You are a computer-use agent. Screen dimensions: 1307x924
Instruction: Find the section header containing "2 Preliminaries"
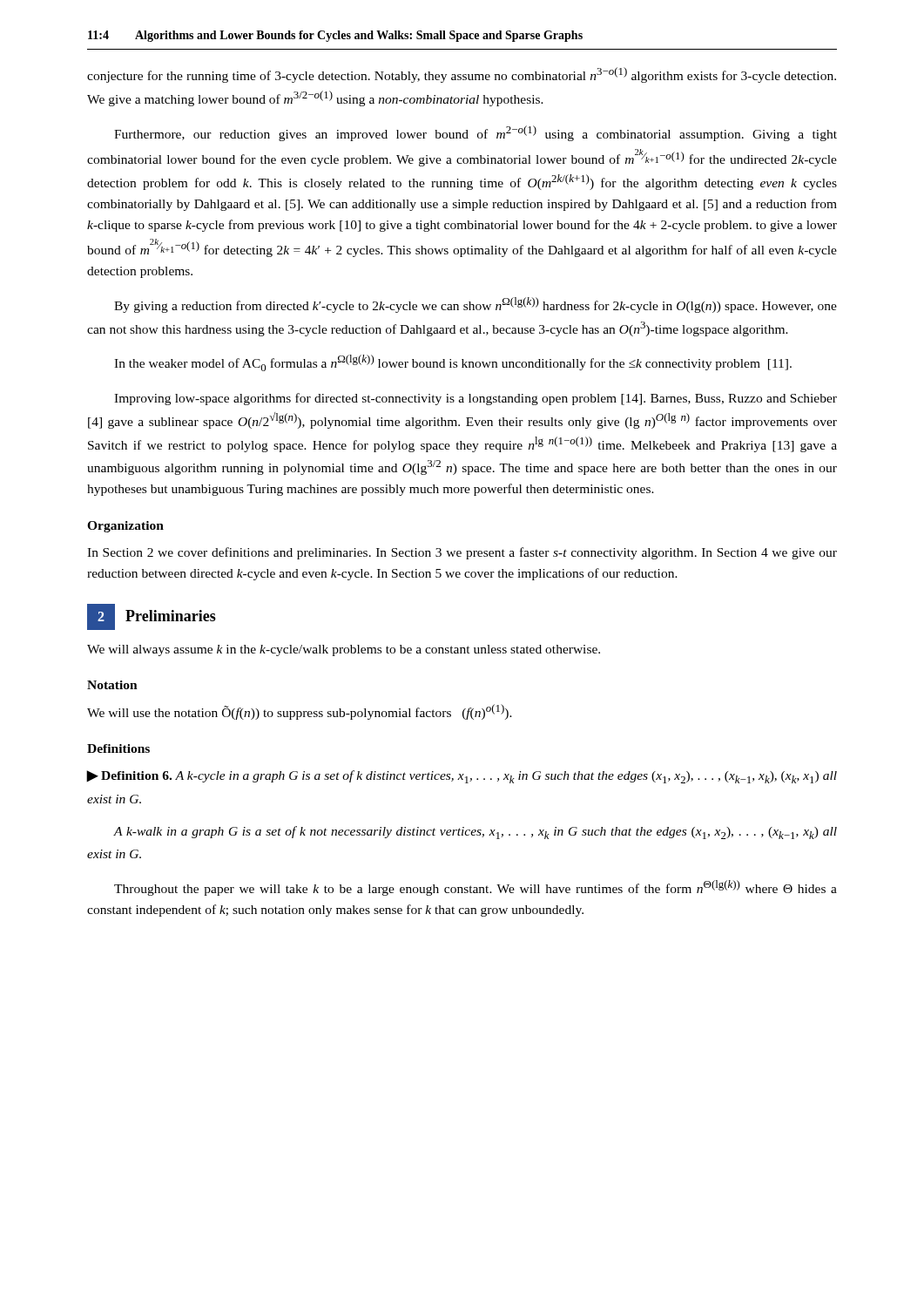(151, 617)
